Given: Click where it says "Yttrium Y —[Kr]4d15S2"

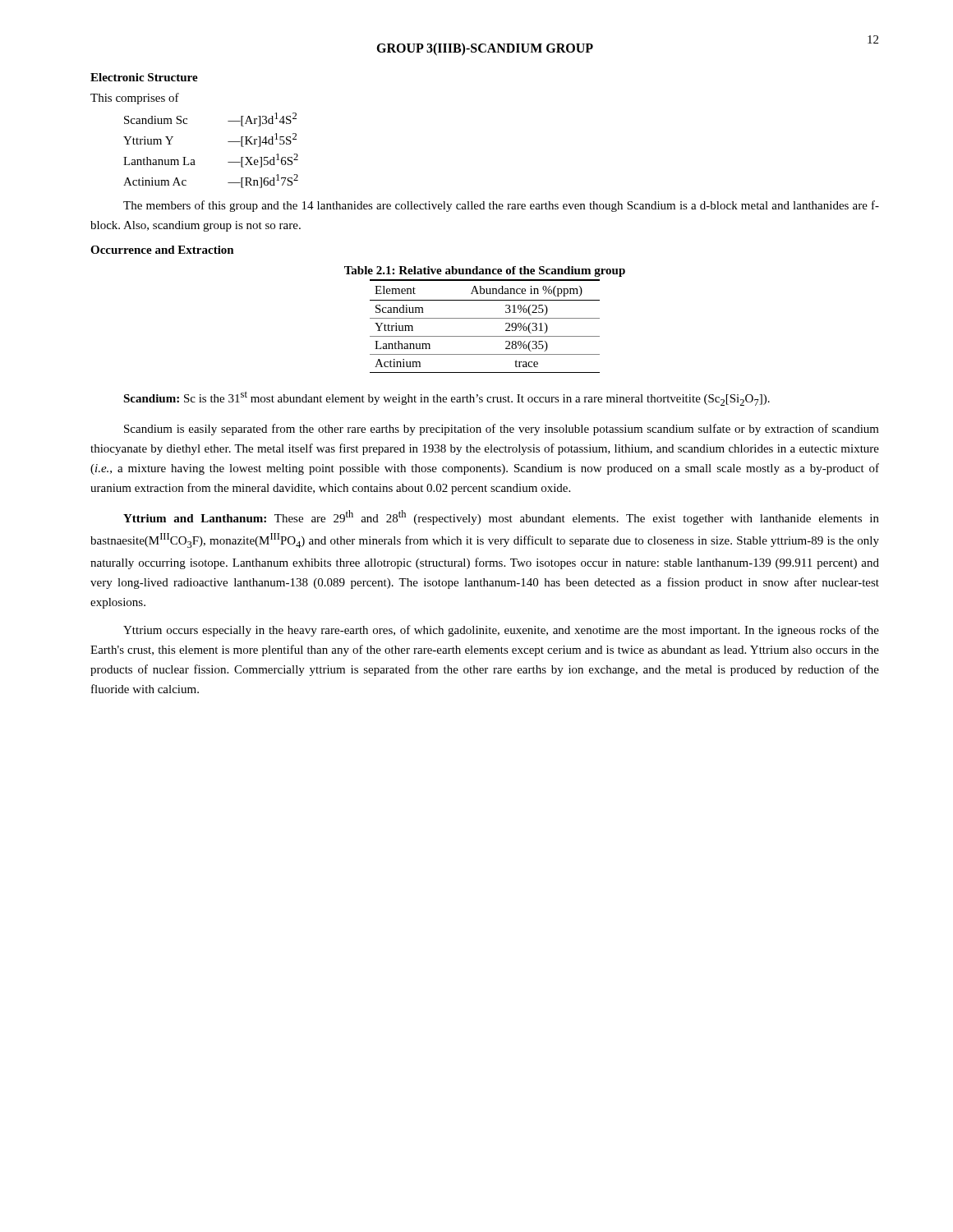Looking at the screenshot, I should coord(145,140).
